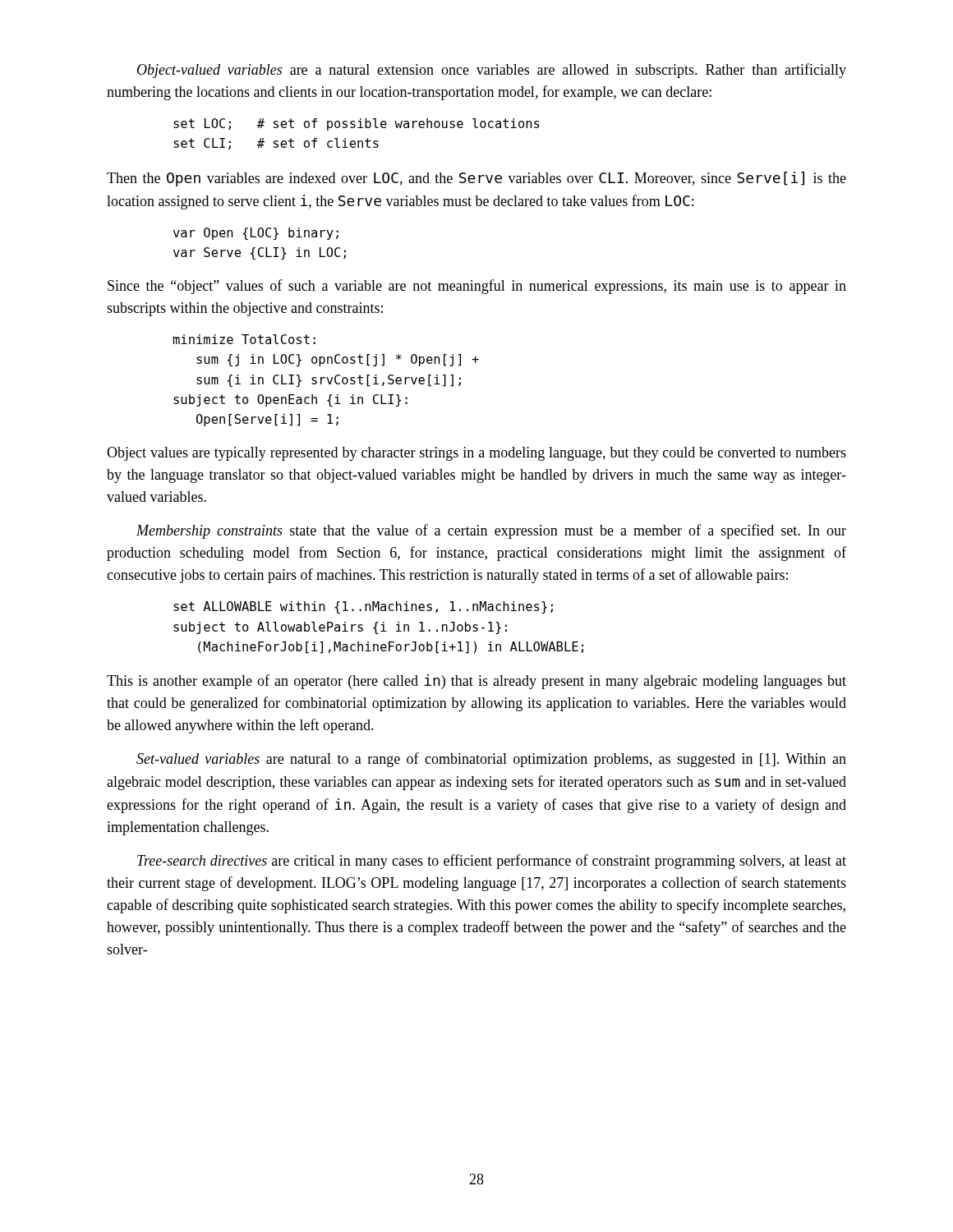The height and width of the screenshot is (1232, 953).
Task: Select the region starting "Membership constraints state that the value of"
Action: click(476, 553)
